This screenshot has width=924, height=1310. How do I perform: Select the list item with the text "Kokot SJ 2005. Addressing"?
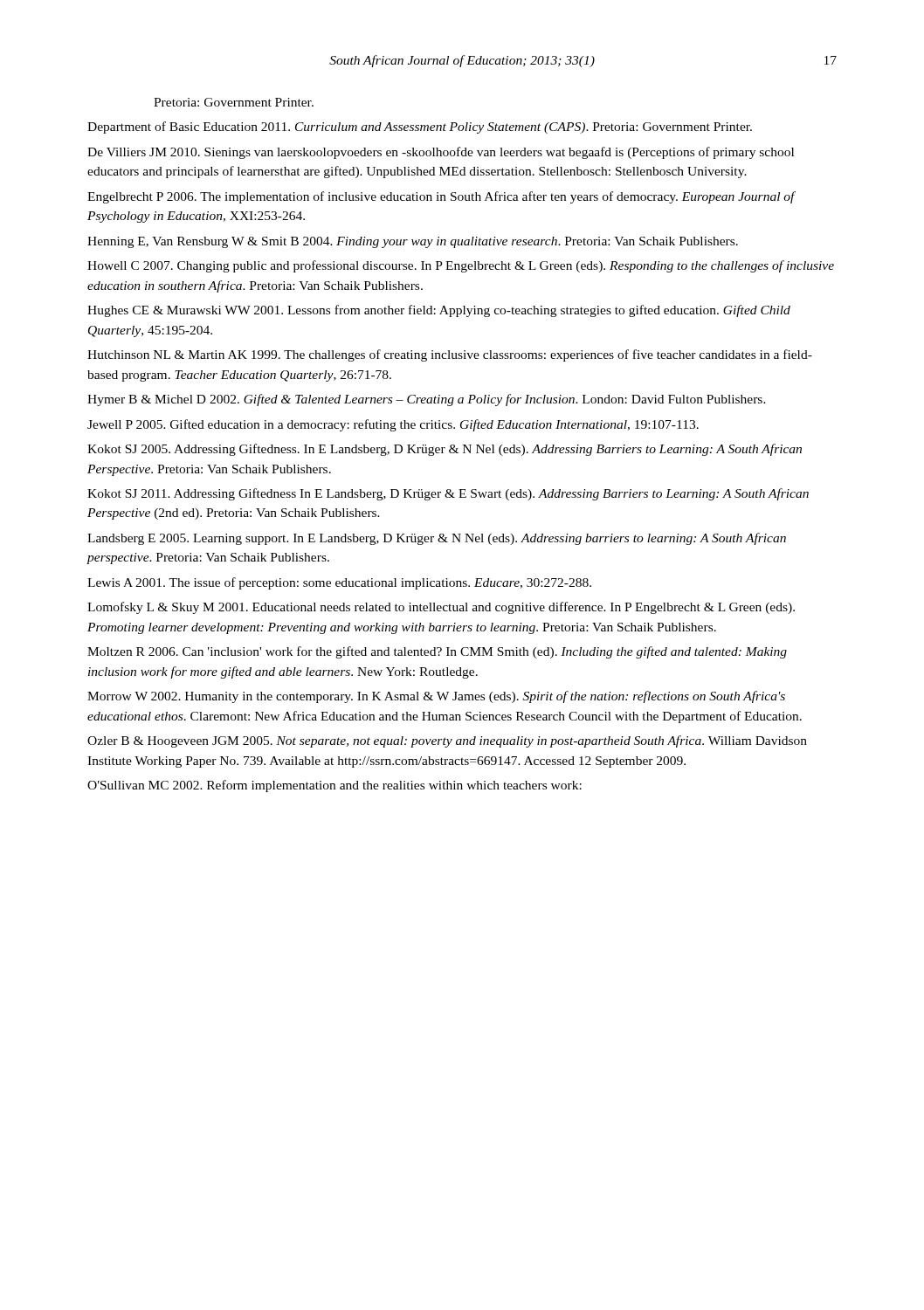pos(445,458)
